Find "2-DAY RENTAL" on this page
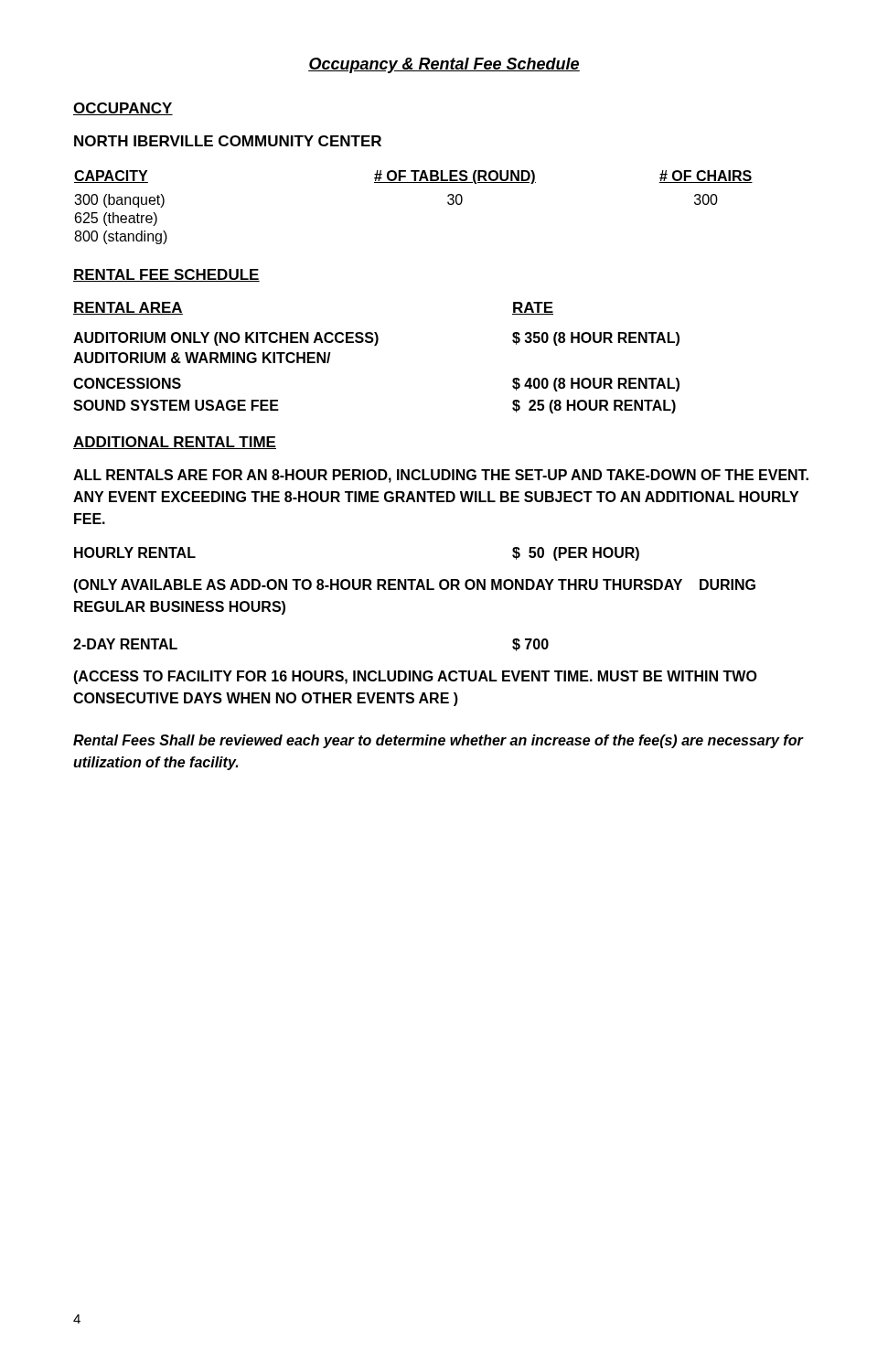The width and height of the screenshot is (888, 1372). [125, 644]
